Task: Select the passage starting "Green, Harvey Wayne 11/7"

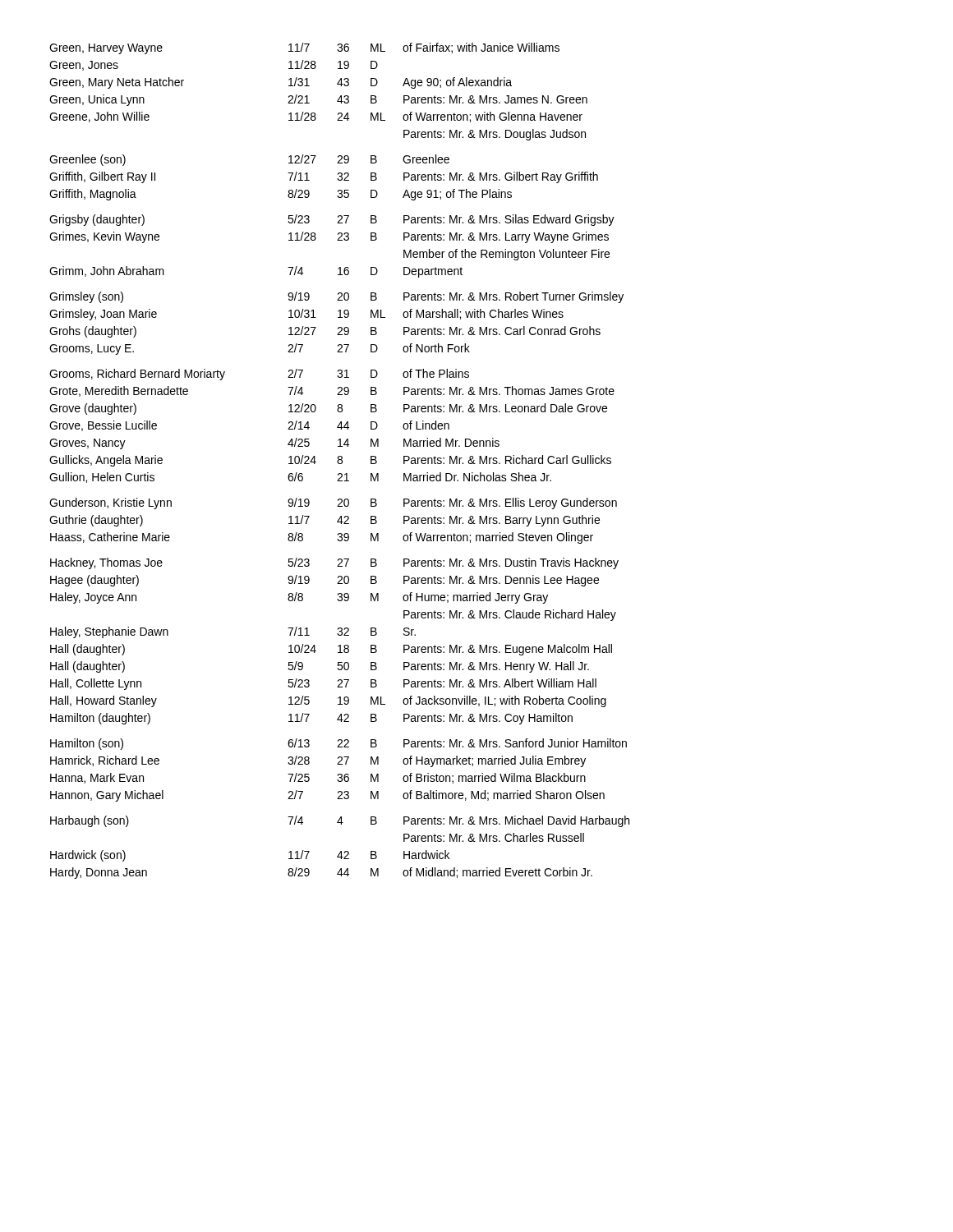Action: tap(476, 48)
